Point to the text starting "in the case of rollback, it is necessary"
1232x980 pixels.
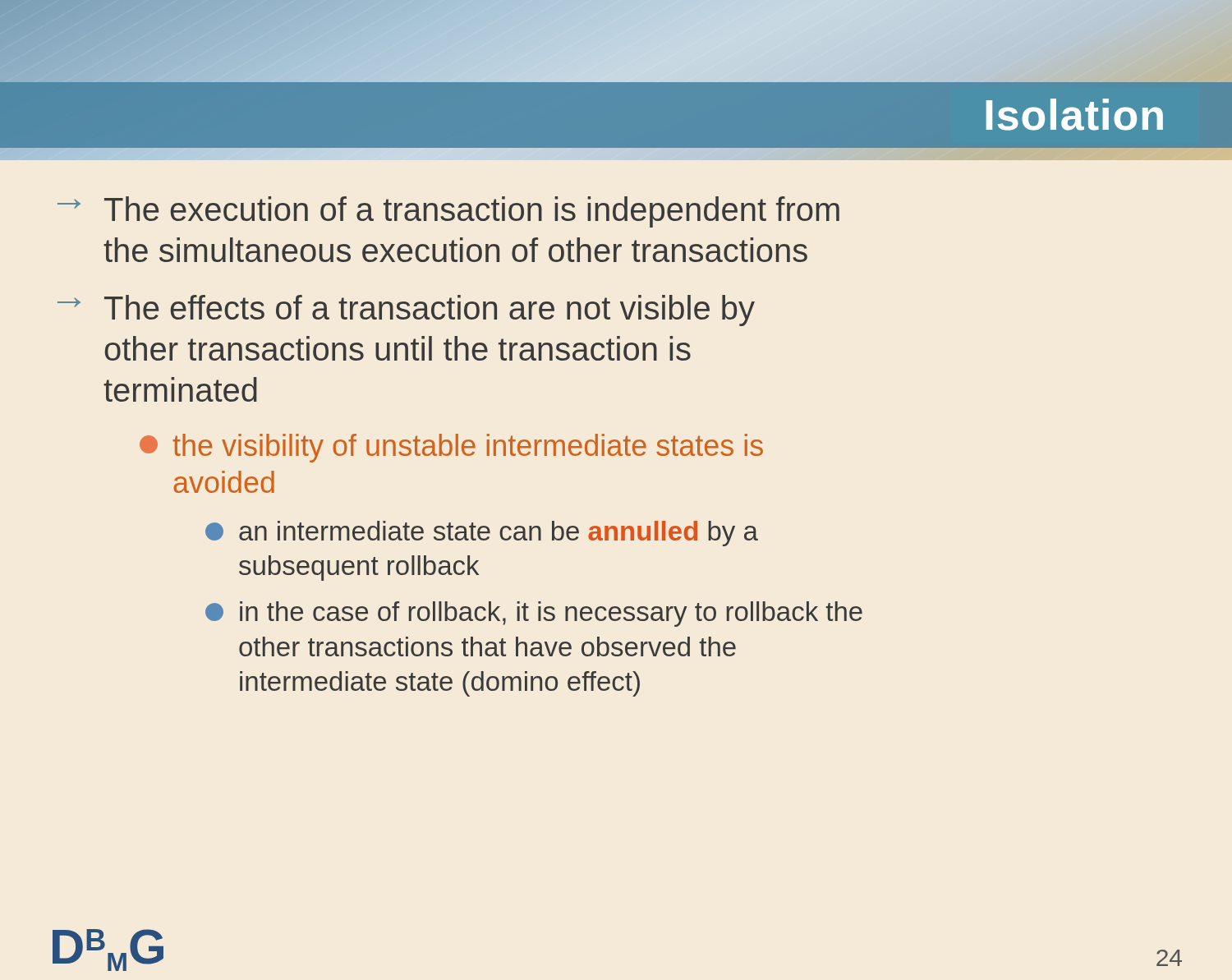coord(534,647)
